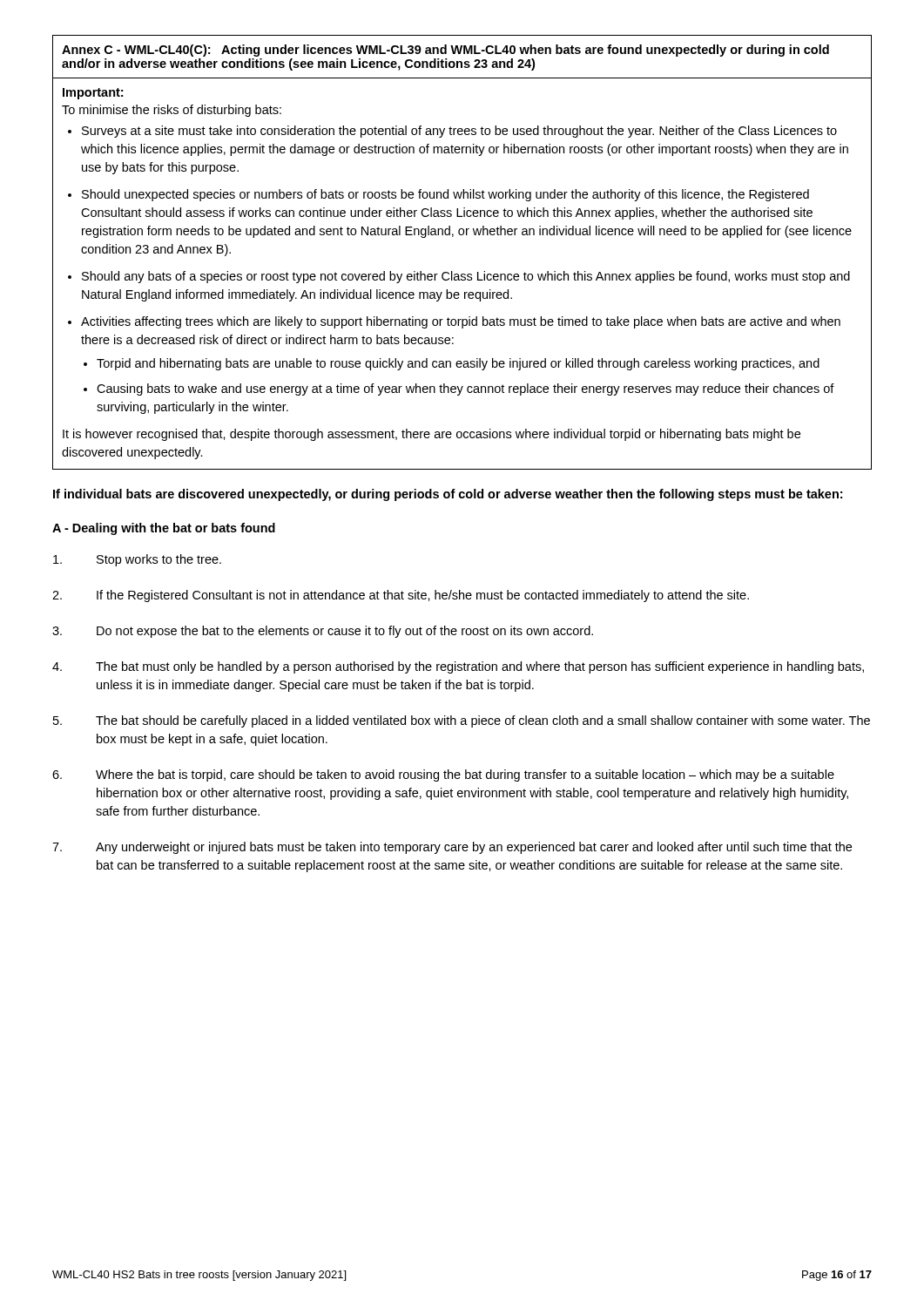Click on the list item that says "7. Any underweight or injured bats must"
924x1307 pixels.
462,857
